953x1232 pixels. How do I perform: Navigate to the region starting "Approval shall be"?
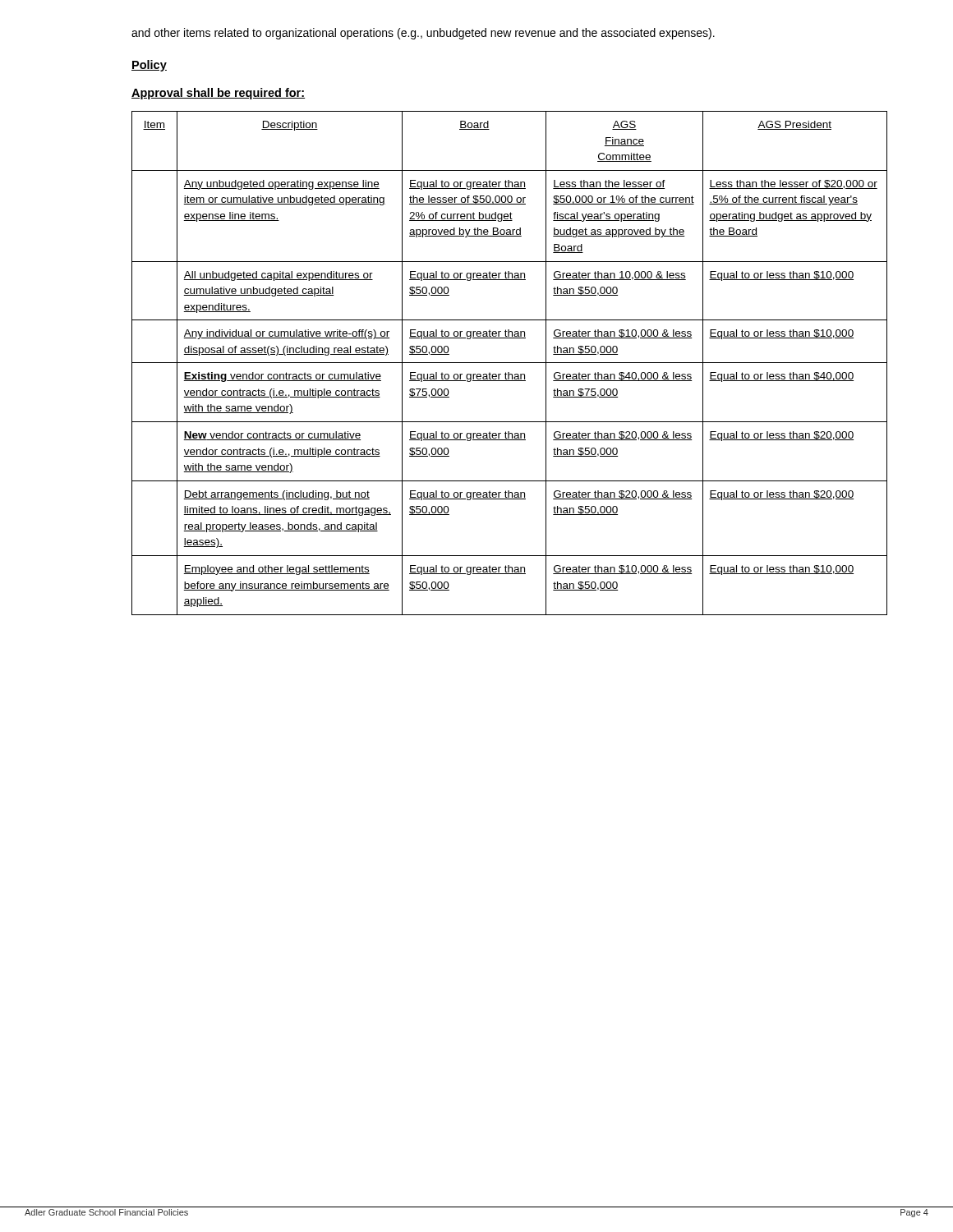pyautogui.click(x=218, y=93)
